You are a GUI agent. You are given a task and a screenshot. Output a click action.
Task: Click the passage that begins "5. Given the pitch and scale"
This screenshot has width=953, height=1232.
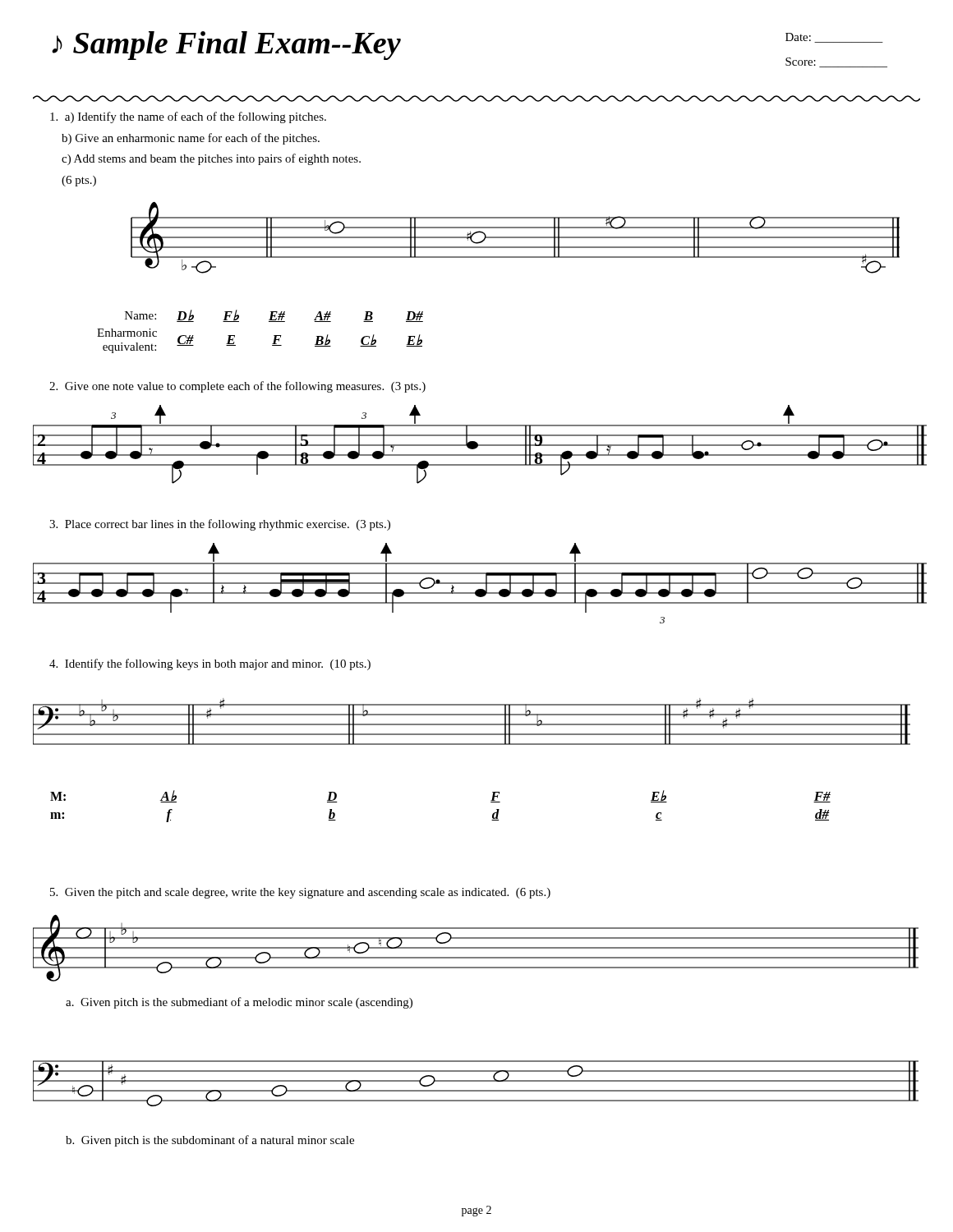coord(300,892)
